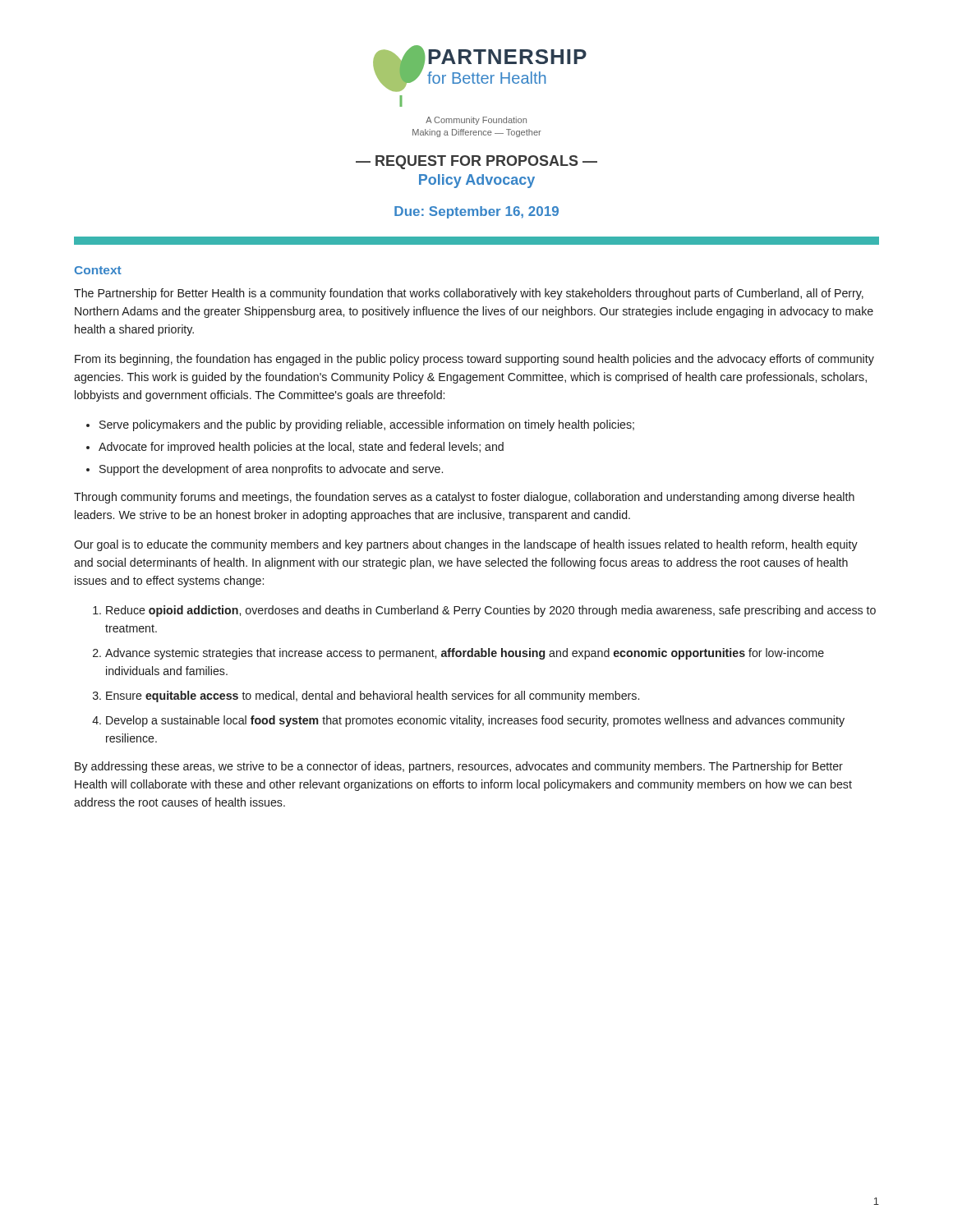Click on the text block with the text "Our goal is"
The width and height of the screenshot is (953, 1232).
[x=466, y=562]
